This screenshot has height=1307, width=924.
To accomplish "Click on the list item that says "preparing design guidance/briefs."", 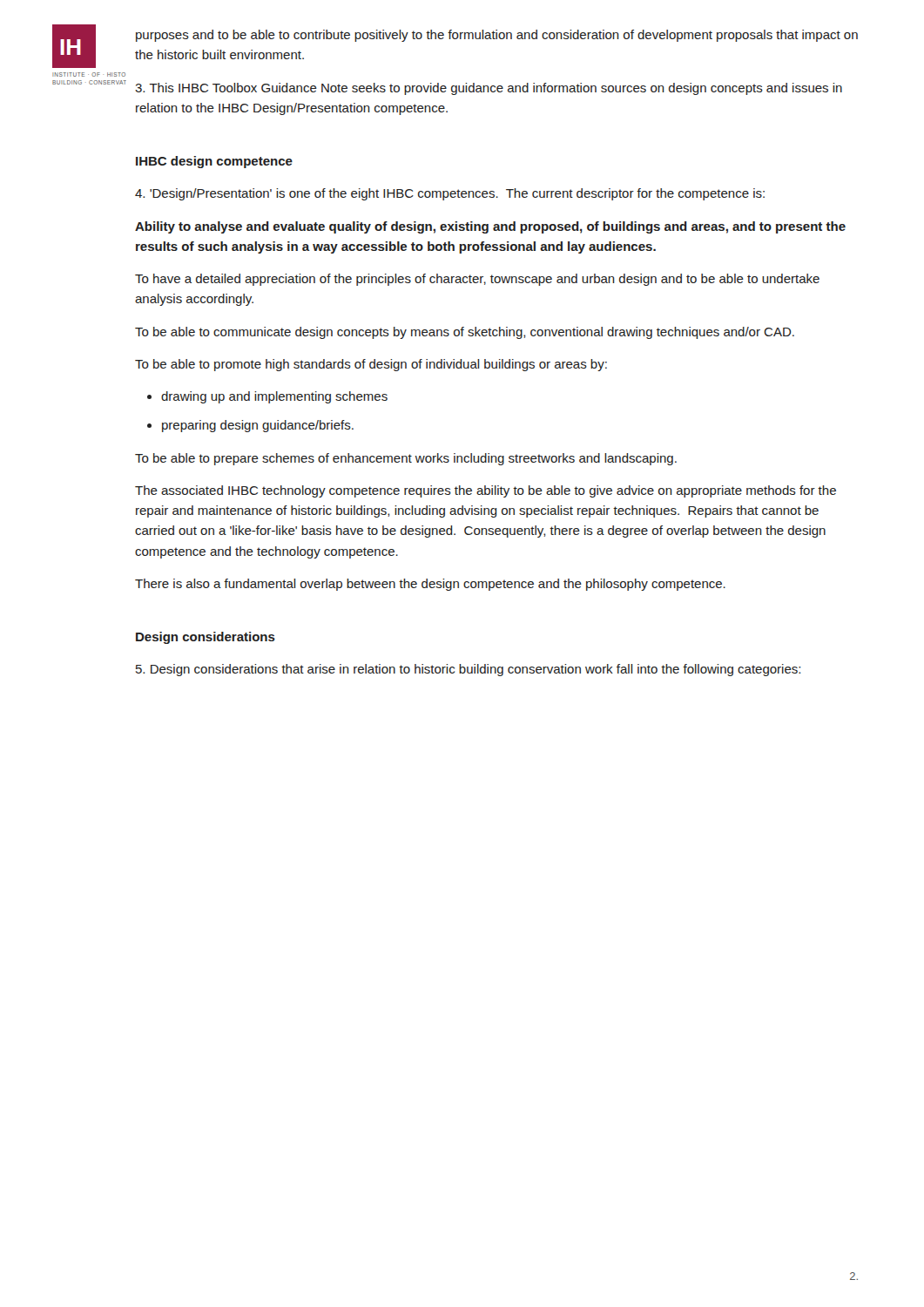I will click(x=258, y=425).
